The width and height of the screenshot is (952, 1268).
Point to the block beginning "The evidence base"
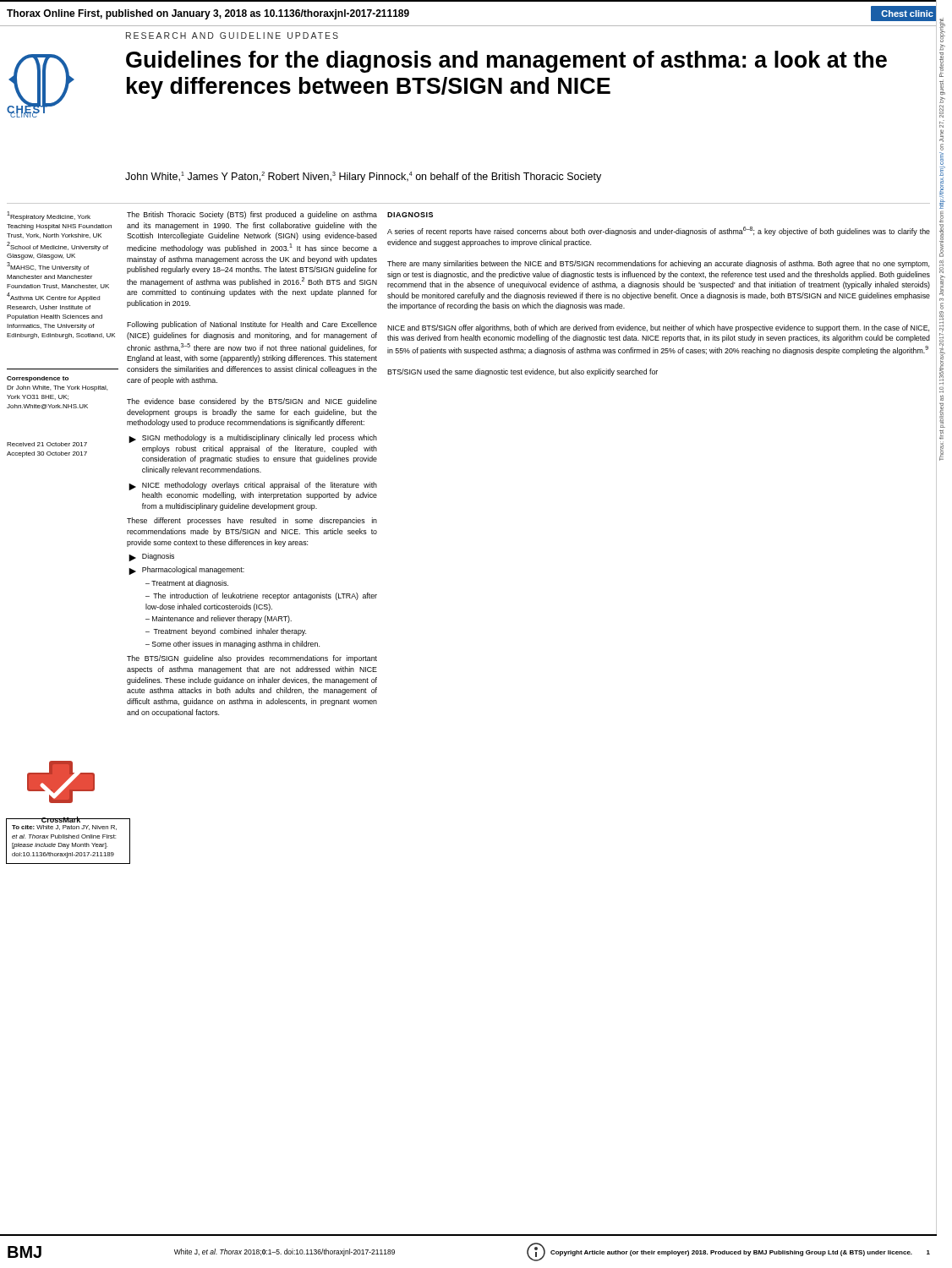[x=252, y=412]
